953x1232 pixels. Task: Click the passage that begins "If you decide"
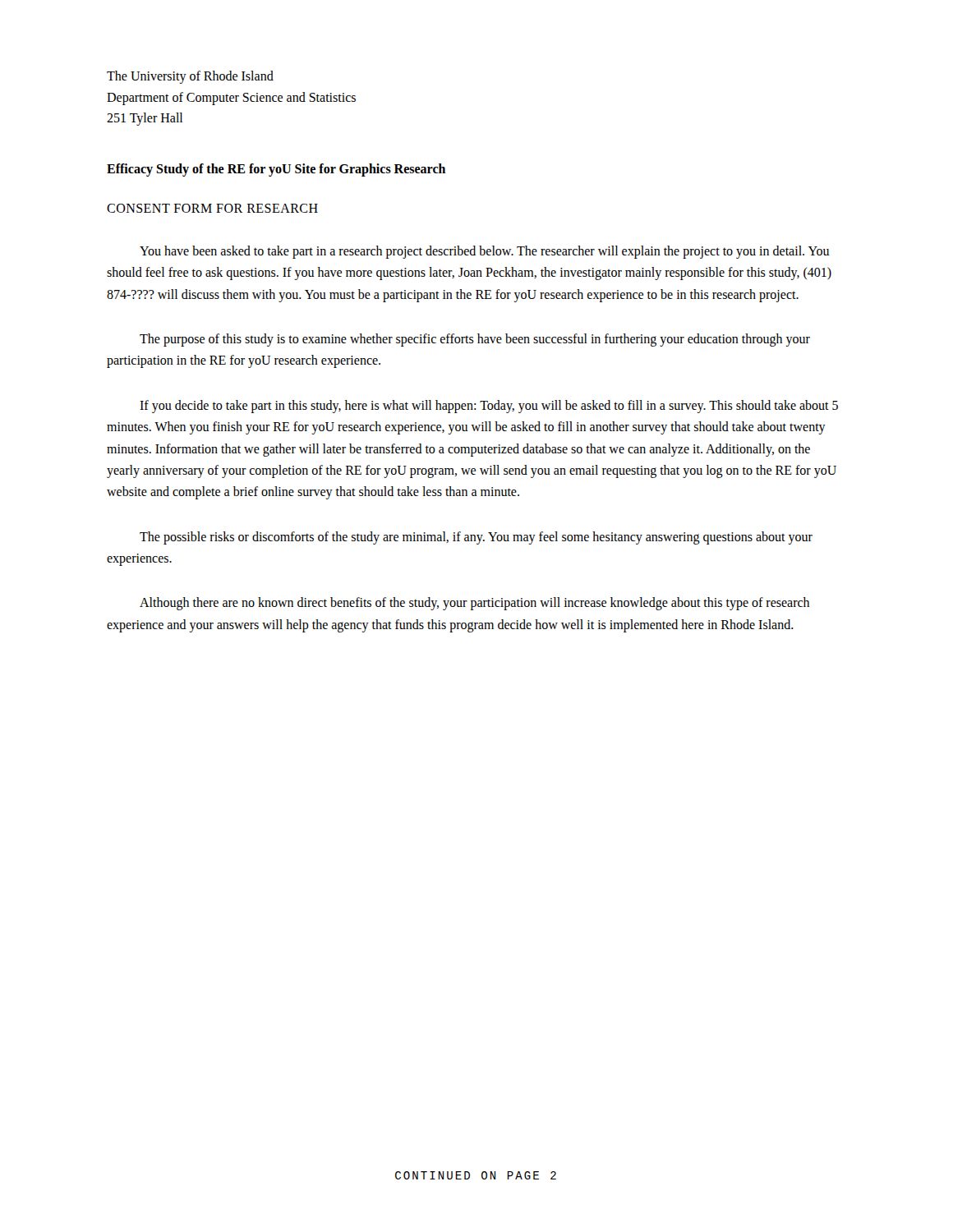pos(473,449)
